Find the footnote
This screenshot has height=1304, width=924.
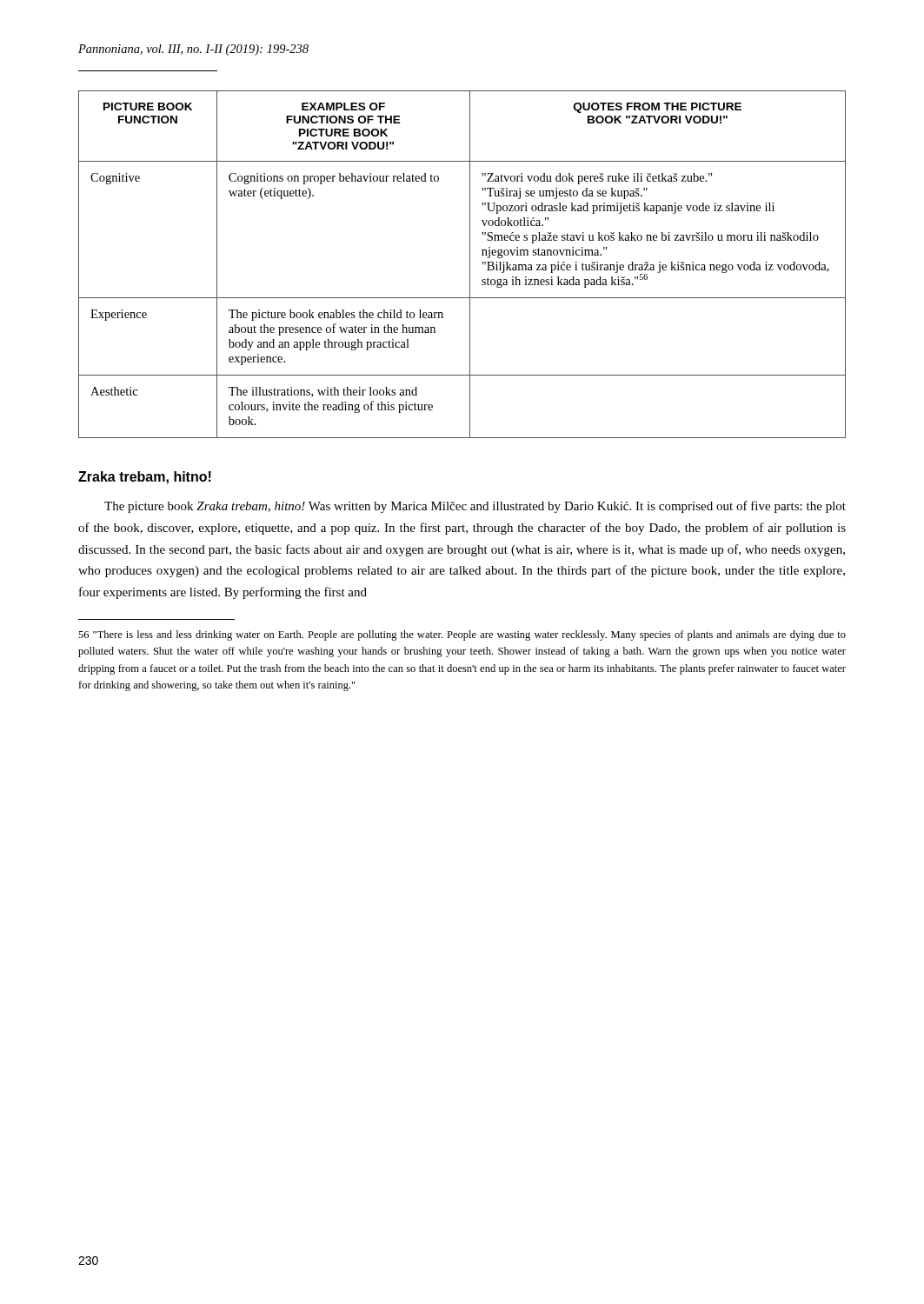point(462,660)
